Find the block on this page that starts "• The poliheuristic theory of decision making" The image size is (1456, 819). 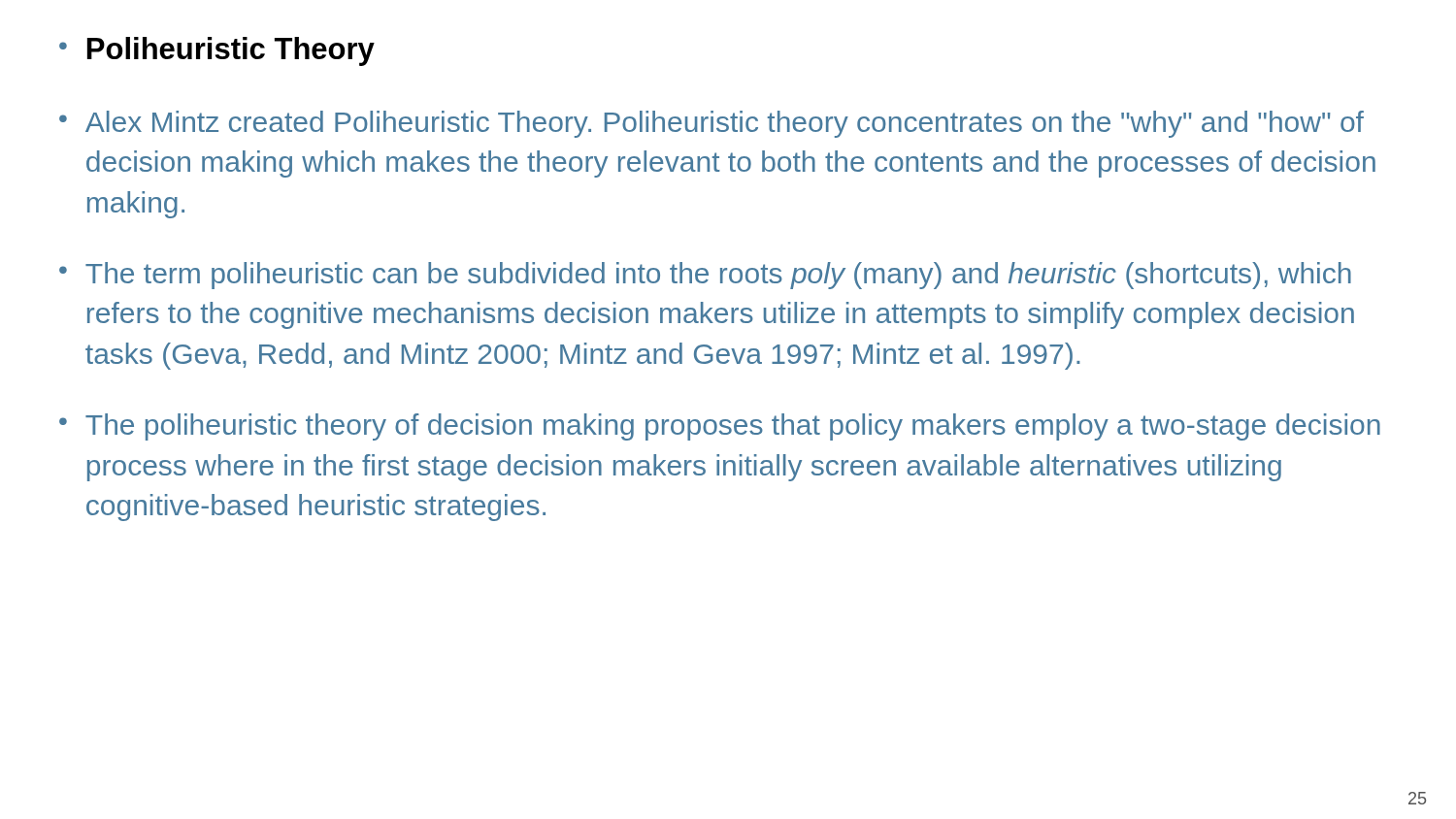click(728, 465)
